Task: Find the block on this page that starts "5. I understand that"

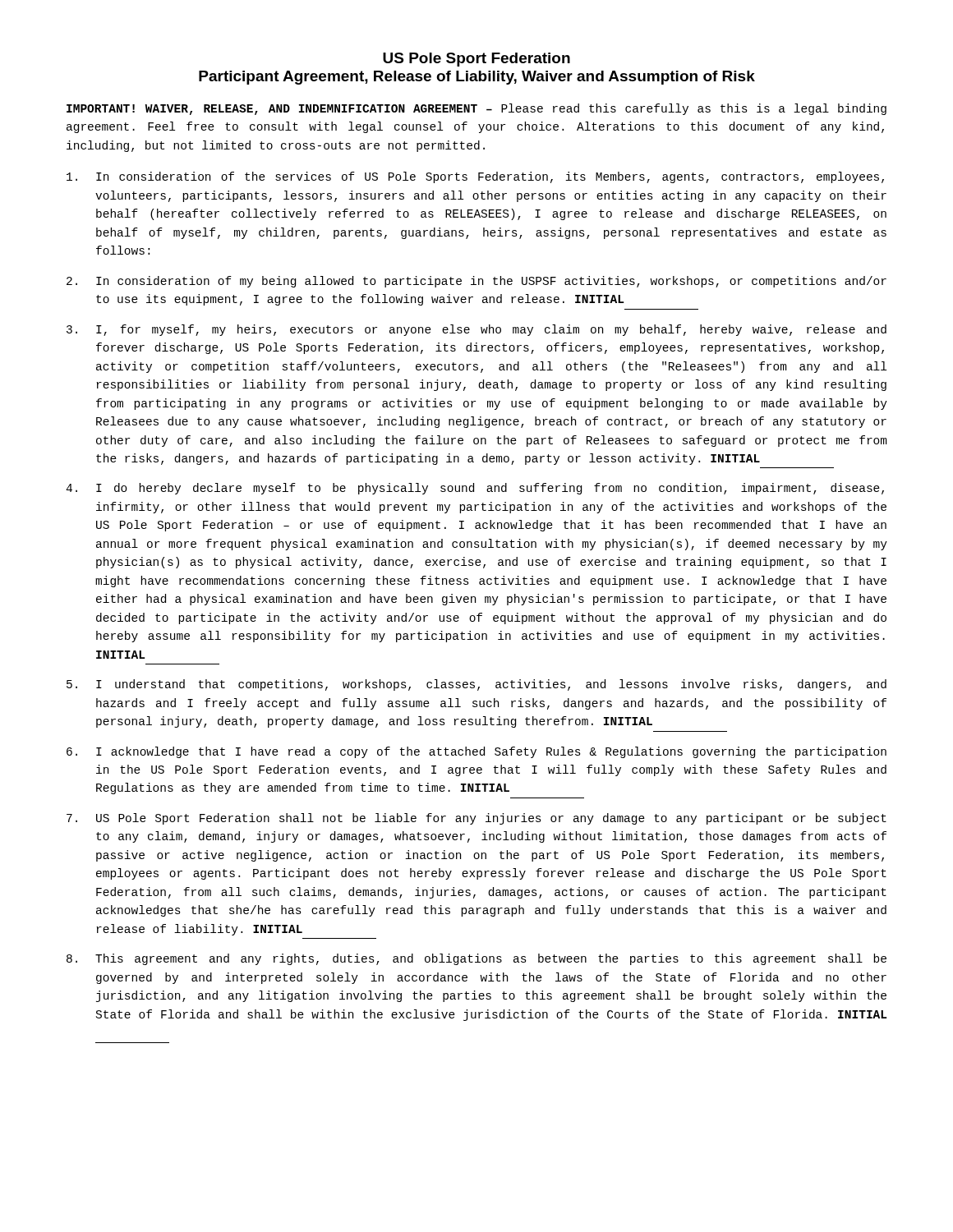Action: (476, 704)
